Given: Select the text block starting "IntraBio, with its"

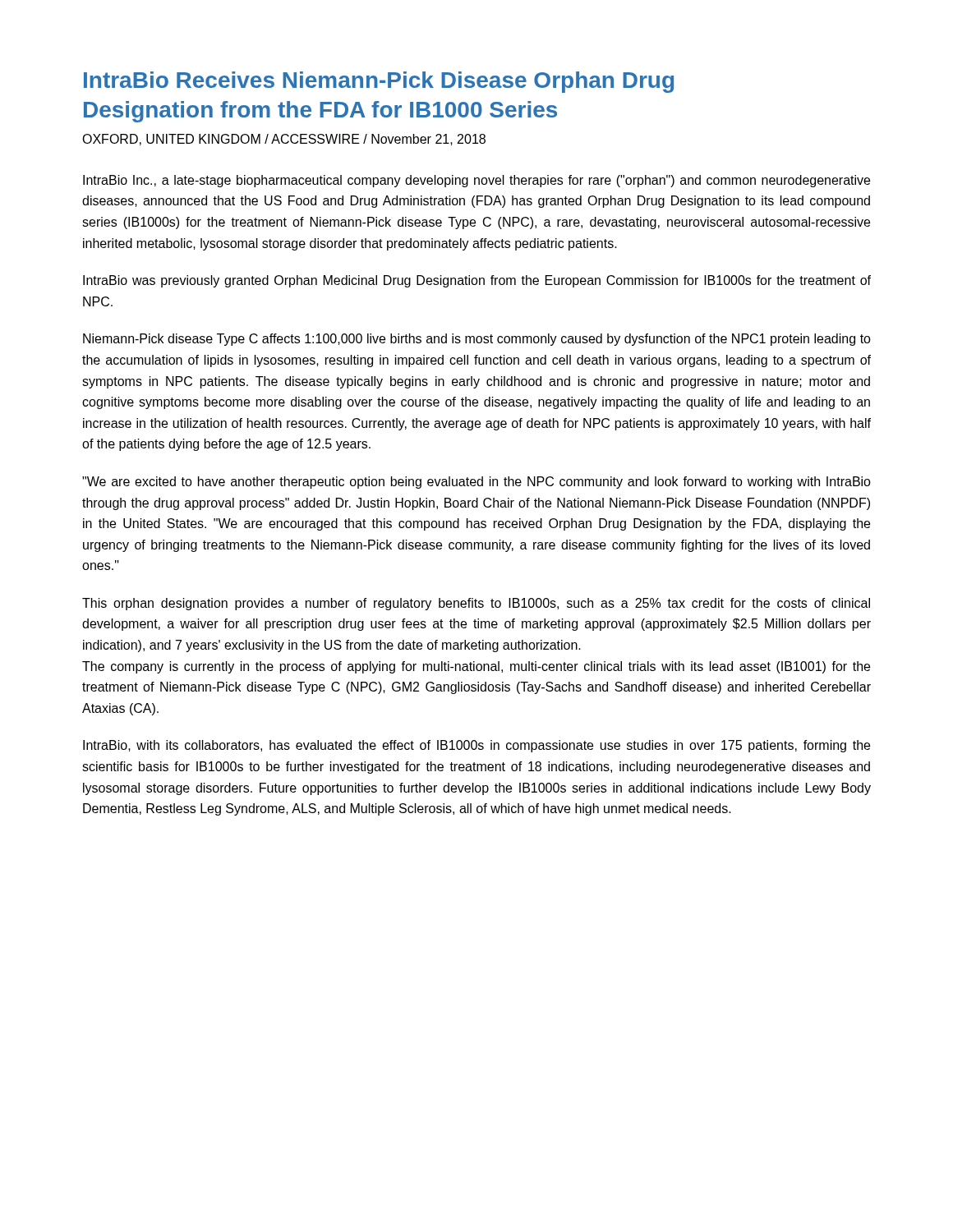Looking at the screenshot, I should 476,778.
